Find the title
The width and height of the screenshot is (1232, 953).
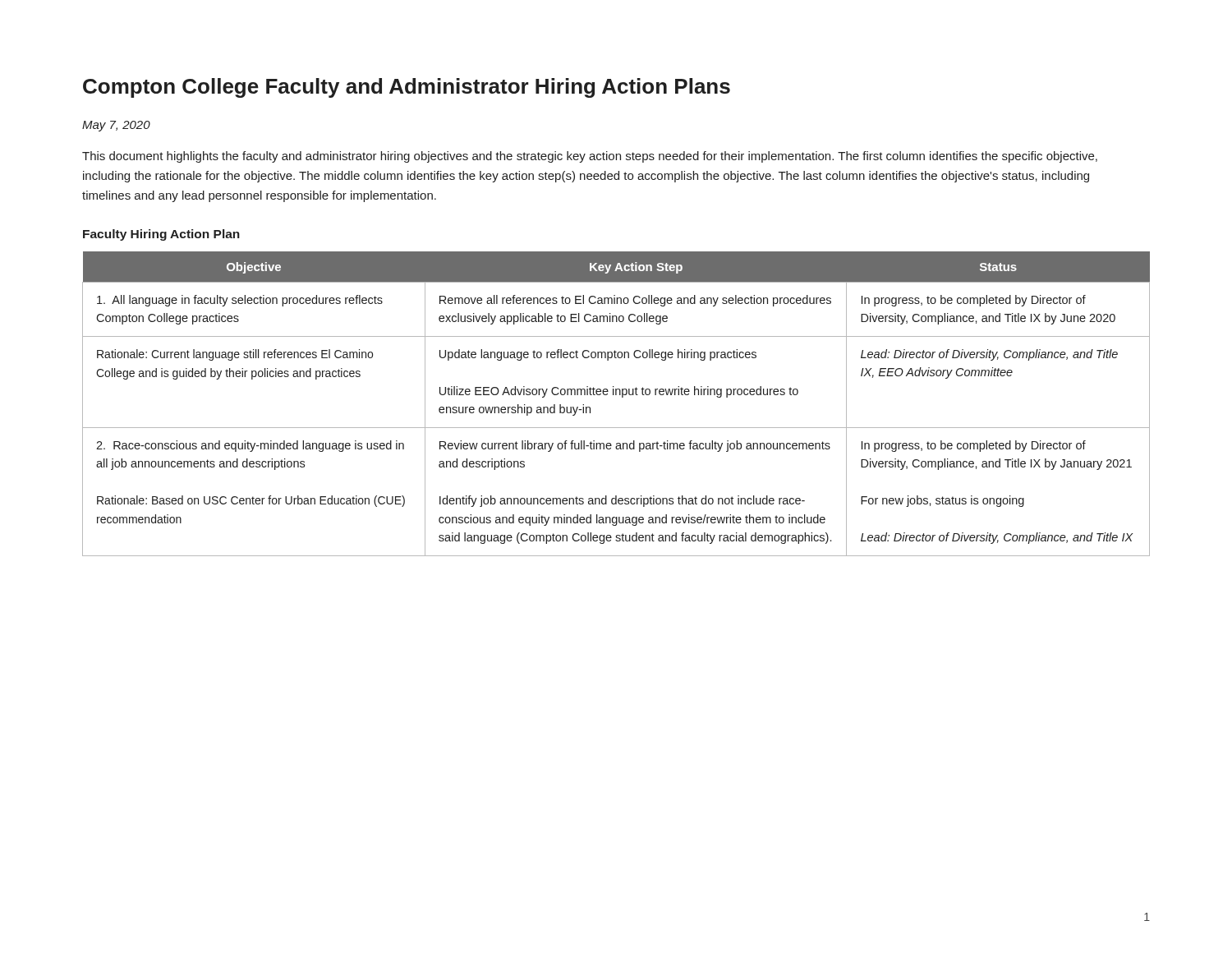click(406, 86)
